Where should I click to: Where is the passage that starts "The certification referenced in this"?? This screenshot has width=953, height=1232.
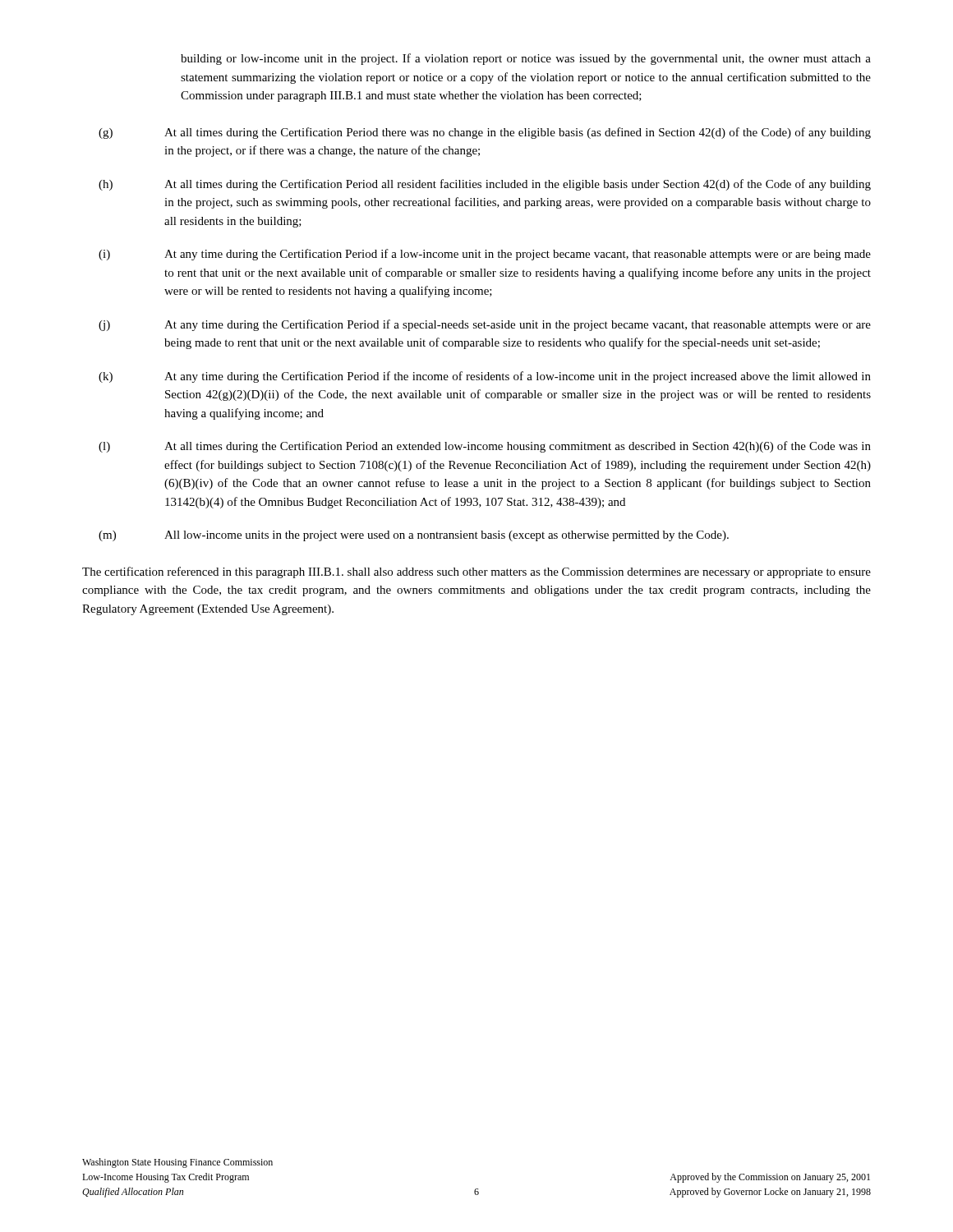pyautogui.click(x=476, y=590)
